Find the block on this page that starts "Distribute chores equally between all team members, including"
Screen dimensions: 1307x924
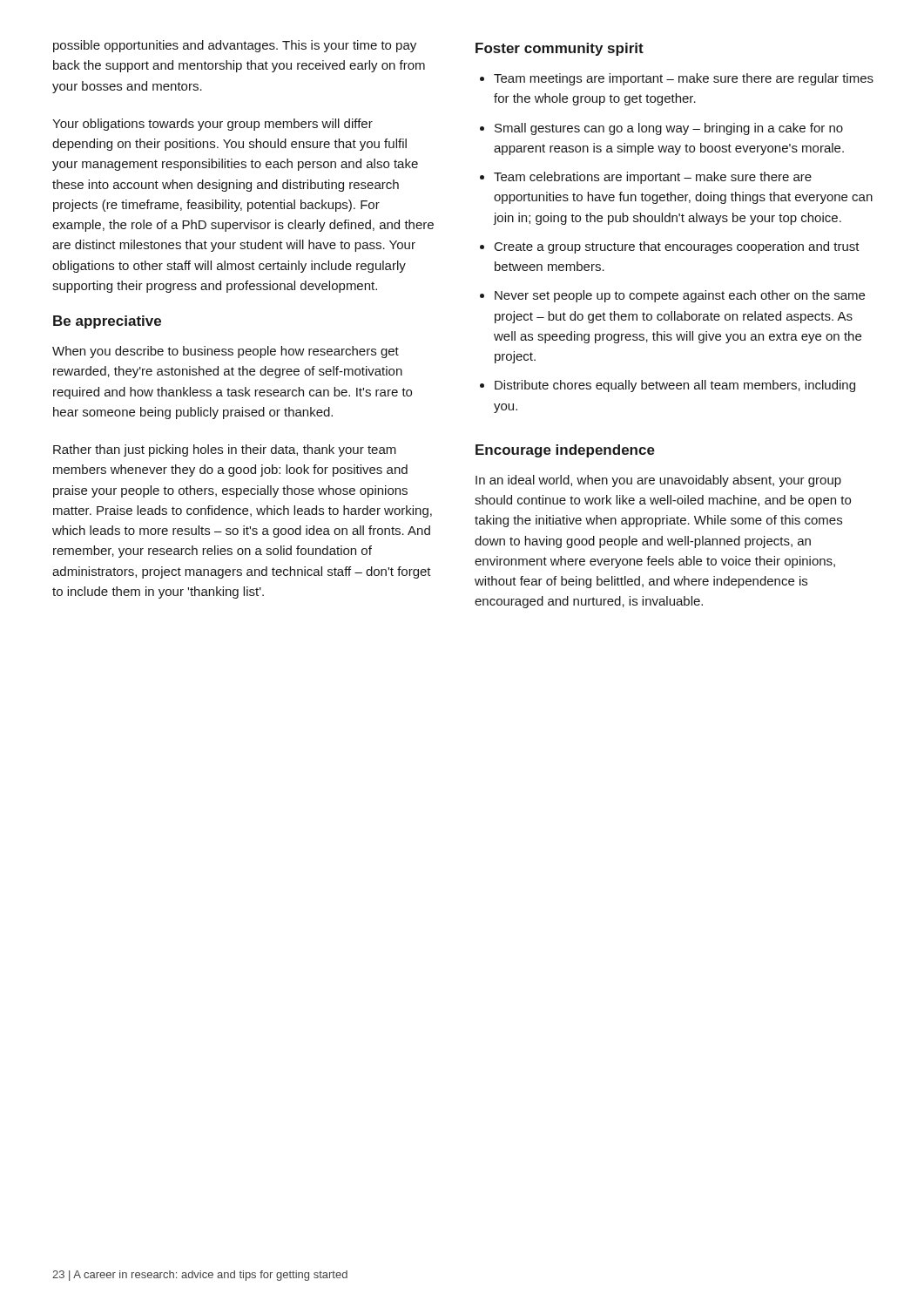pyautogui.click(x=675, y=395)
